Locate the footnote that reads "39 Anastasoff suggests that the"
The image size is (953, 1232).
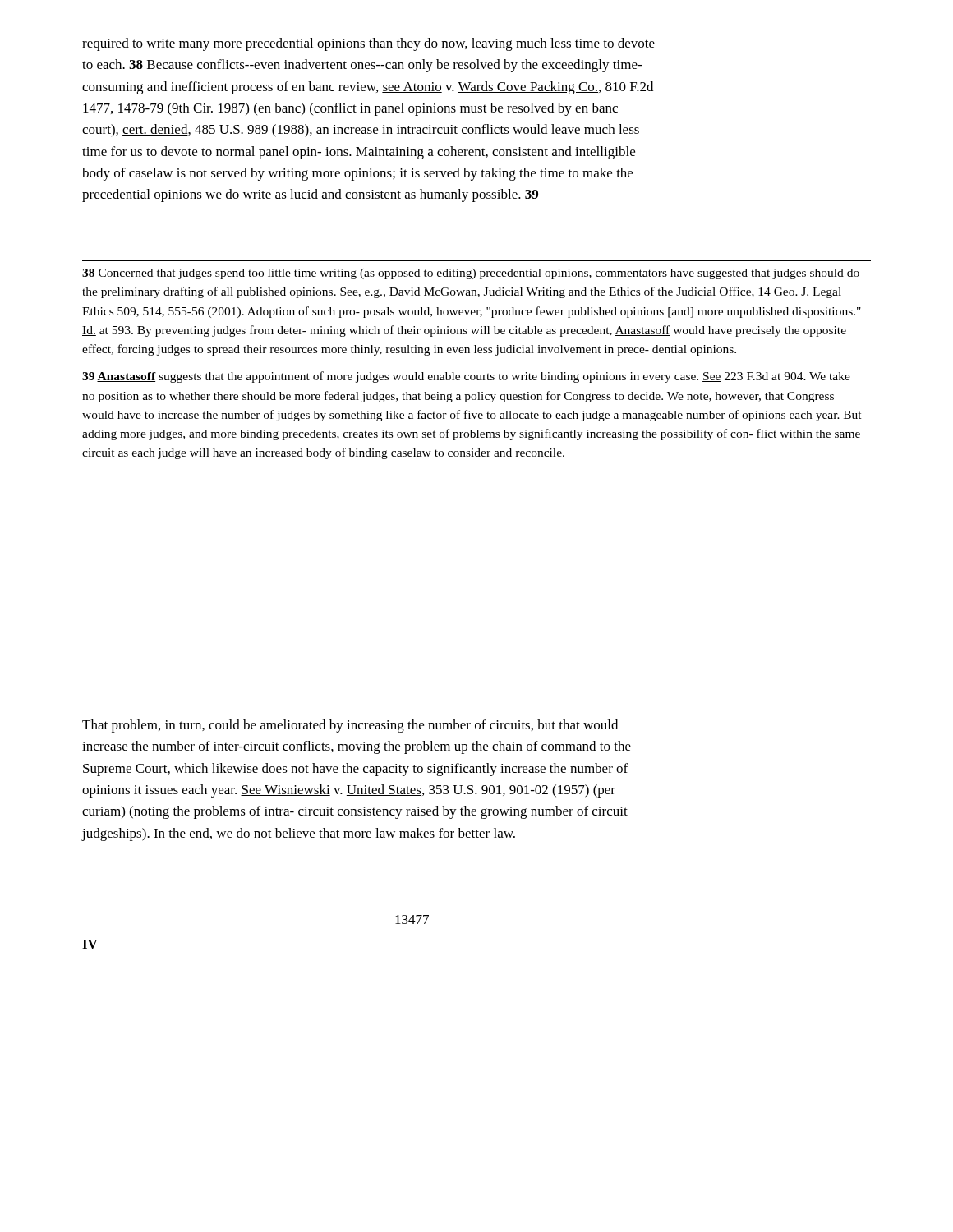[x=472, y=414]
